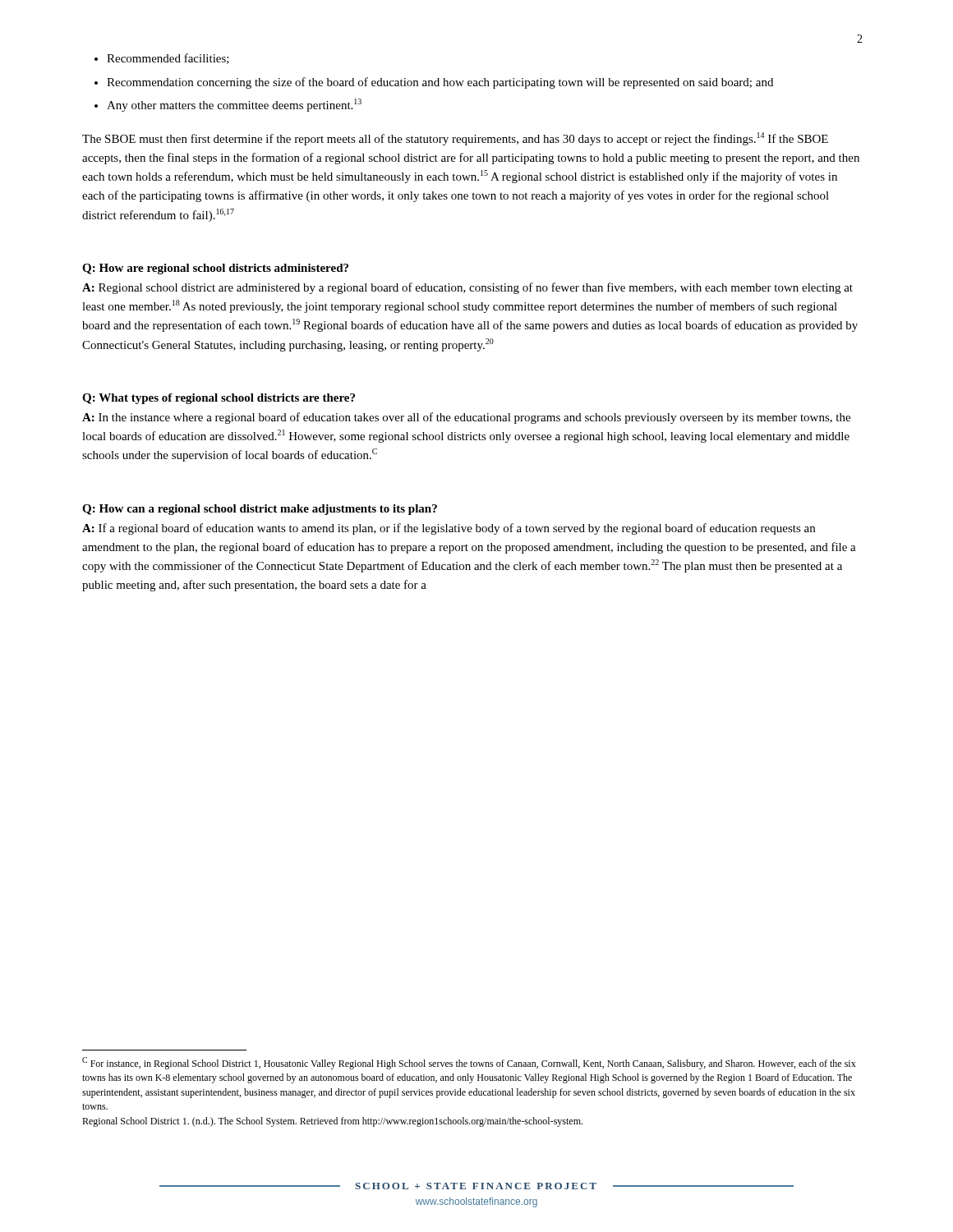
Task: Find the element starting "Recommended facilities;"
Action: [168, 59]
